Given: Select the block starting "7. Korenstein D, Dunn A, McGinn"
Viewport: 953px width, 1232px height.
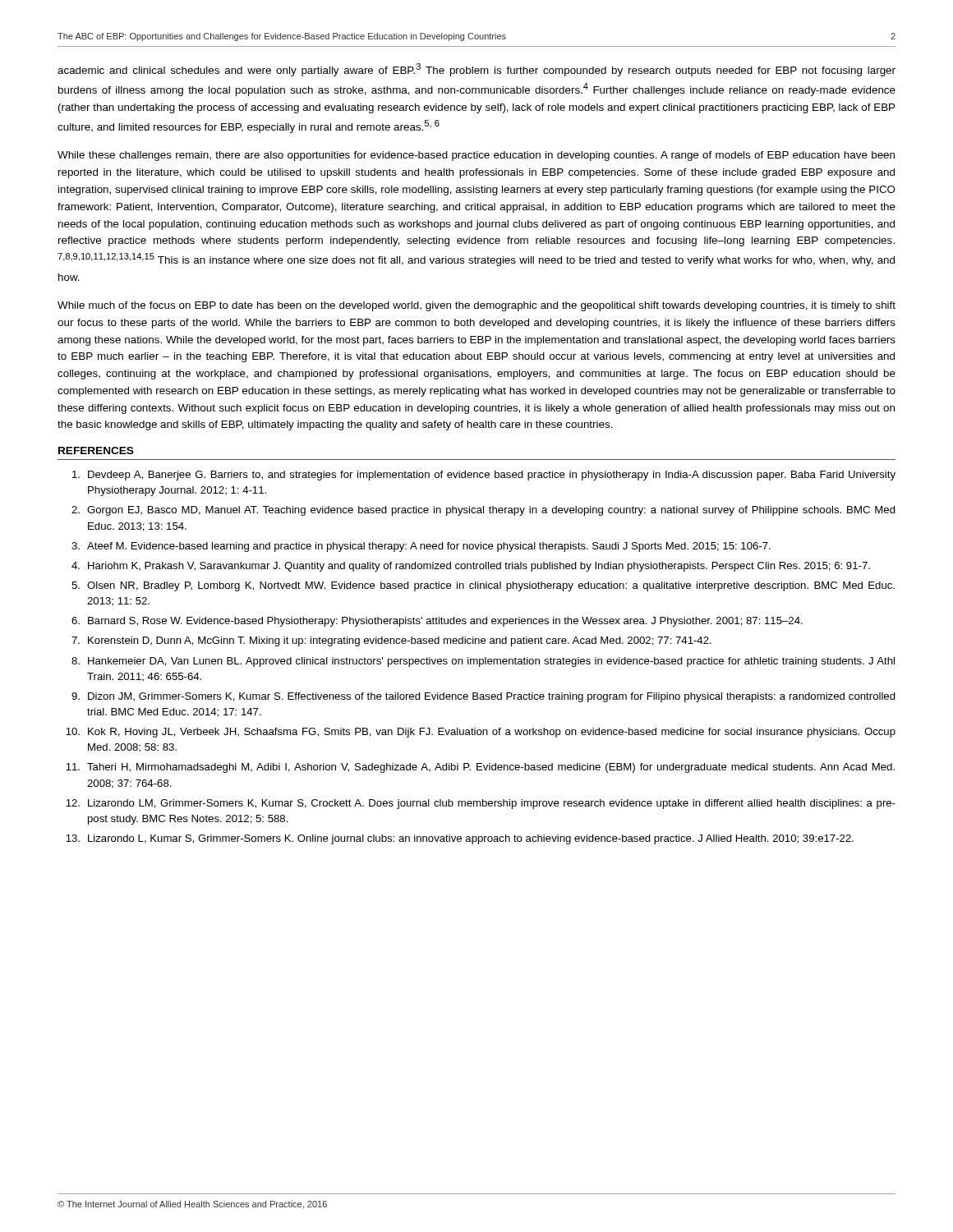Looking at the screenshot, I should click(476, 641).
